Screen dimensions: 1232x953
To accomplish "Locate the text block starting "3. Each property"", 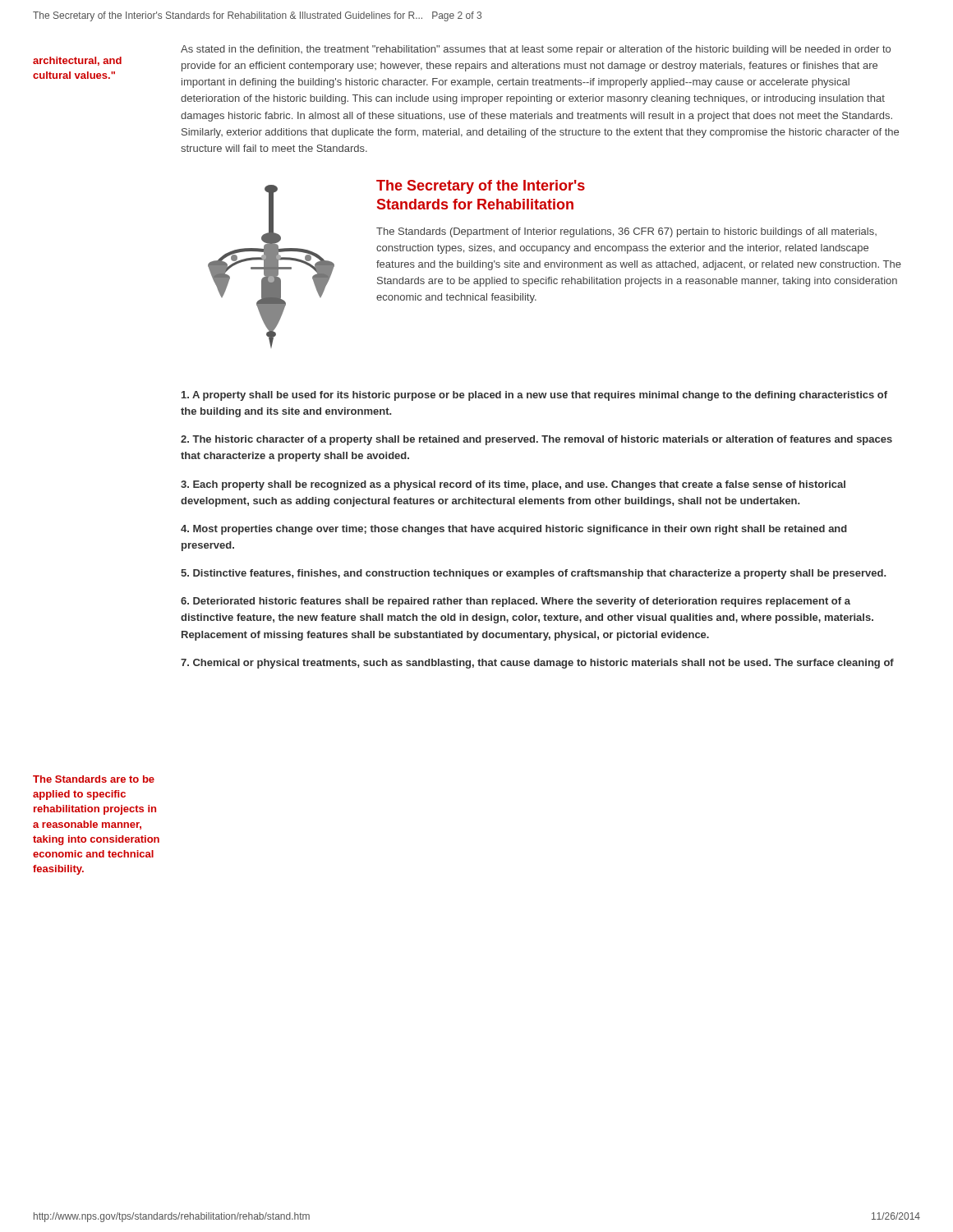I will tap(513, 492).
